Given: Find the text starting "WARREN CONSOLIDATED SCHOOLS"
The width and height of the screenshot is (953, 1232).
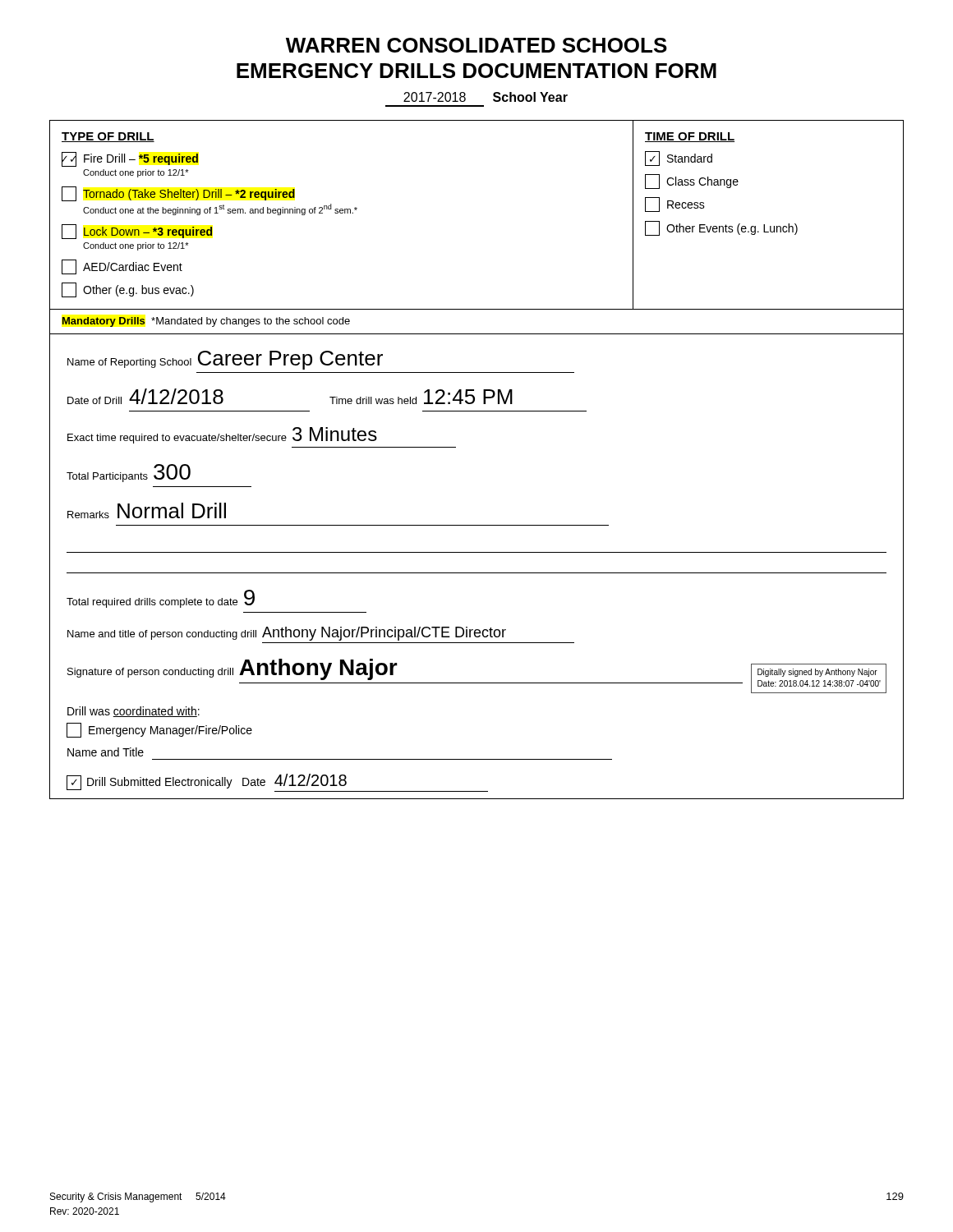Looking at the screenshot, I should click(x=476, y=58).
